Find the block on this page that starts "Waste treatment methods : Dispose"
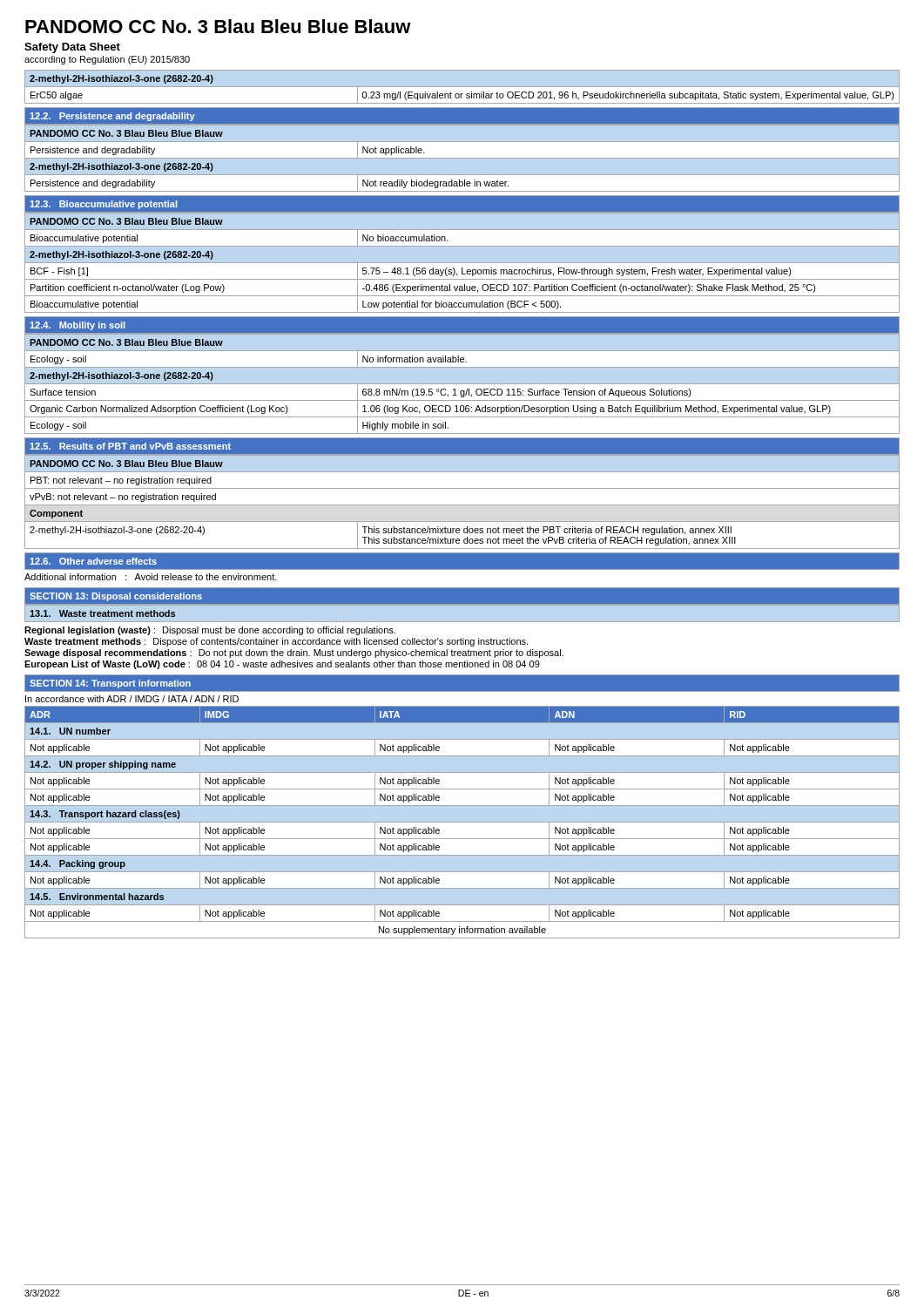The height and width of the screenshot is (1307, 924). [x=277, y=641]
